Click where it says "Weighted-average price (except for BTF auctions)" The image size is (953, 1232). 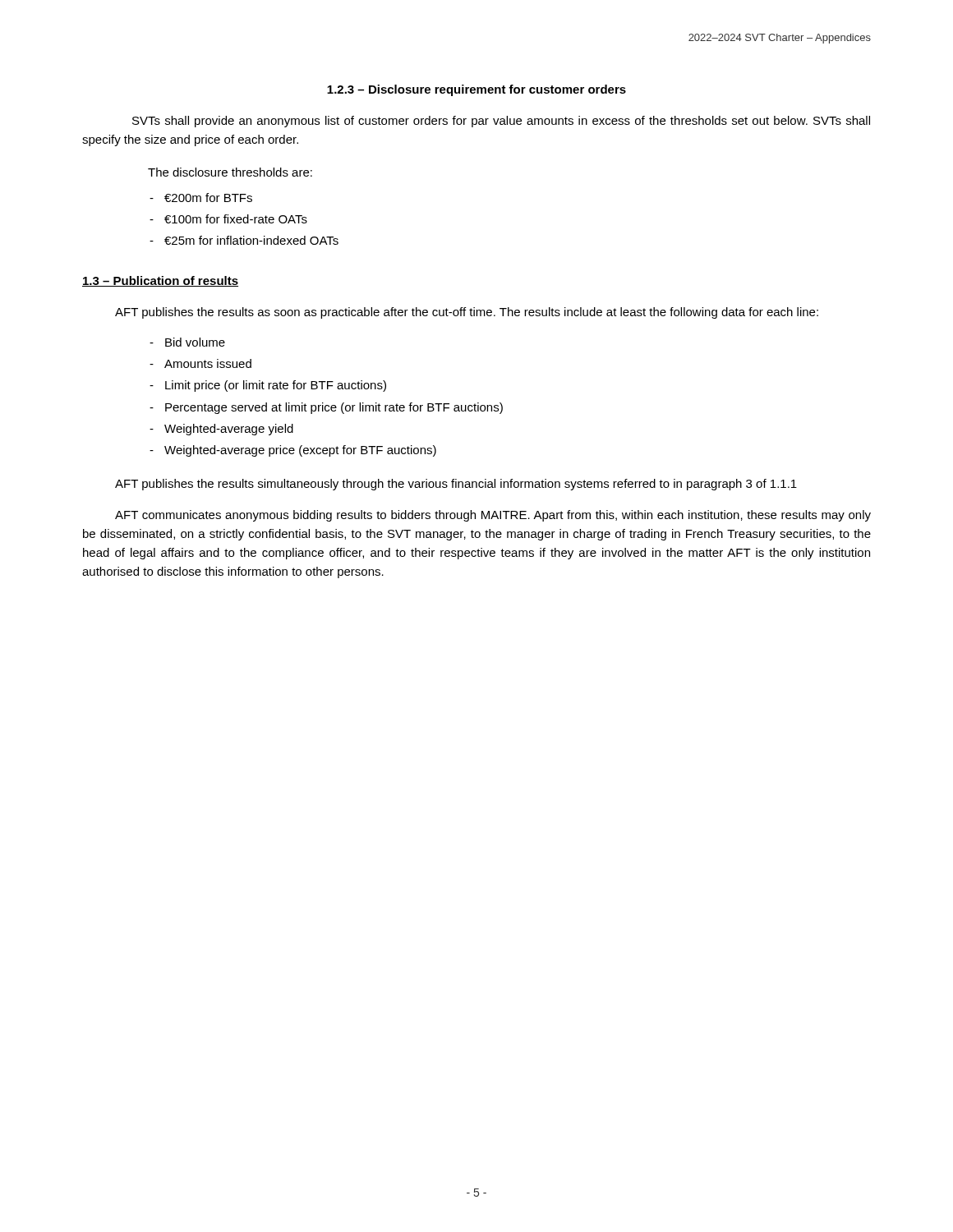pos(300,450)
